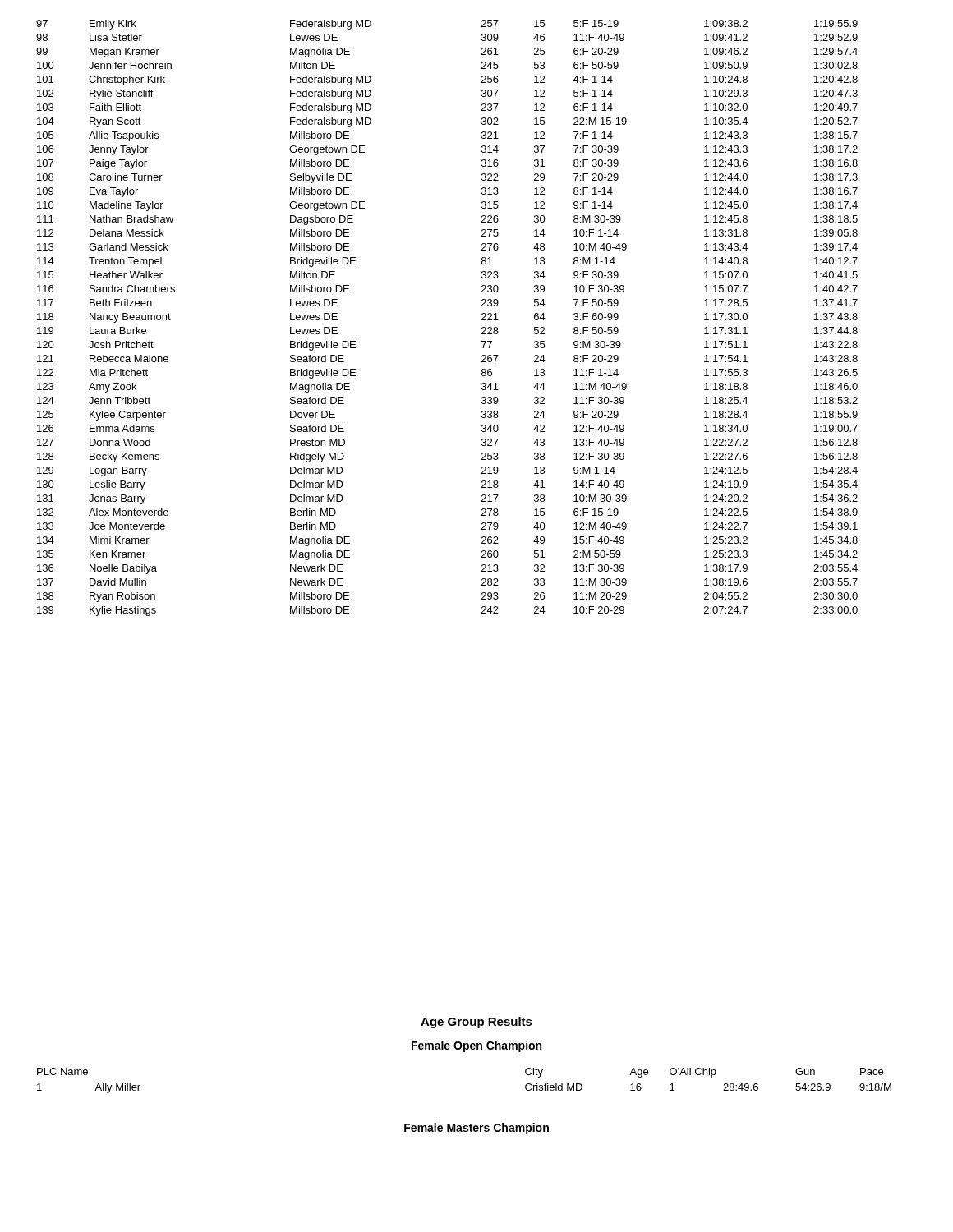Navigate to the element starting "Female Masters Champion"
The image size is (953, 1232).
[476, 1128]
